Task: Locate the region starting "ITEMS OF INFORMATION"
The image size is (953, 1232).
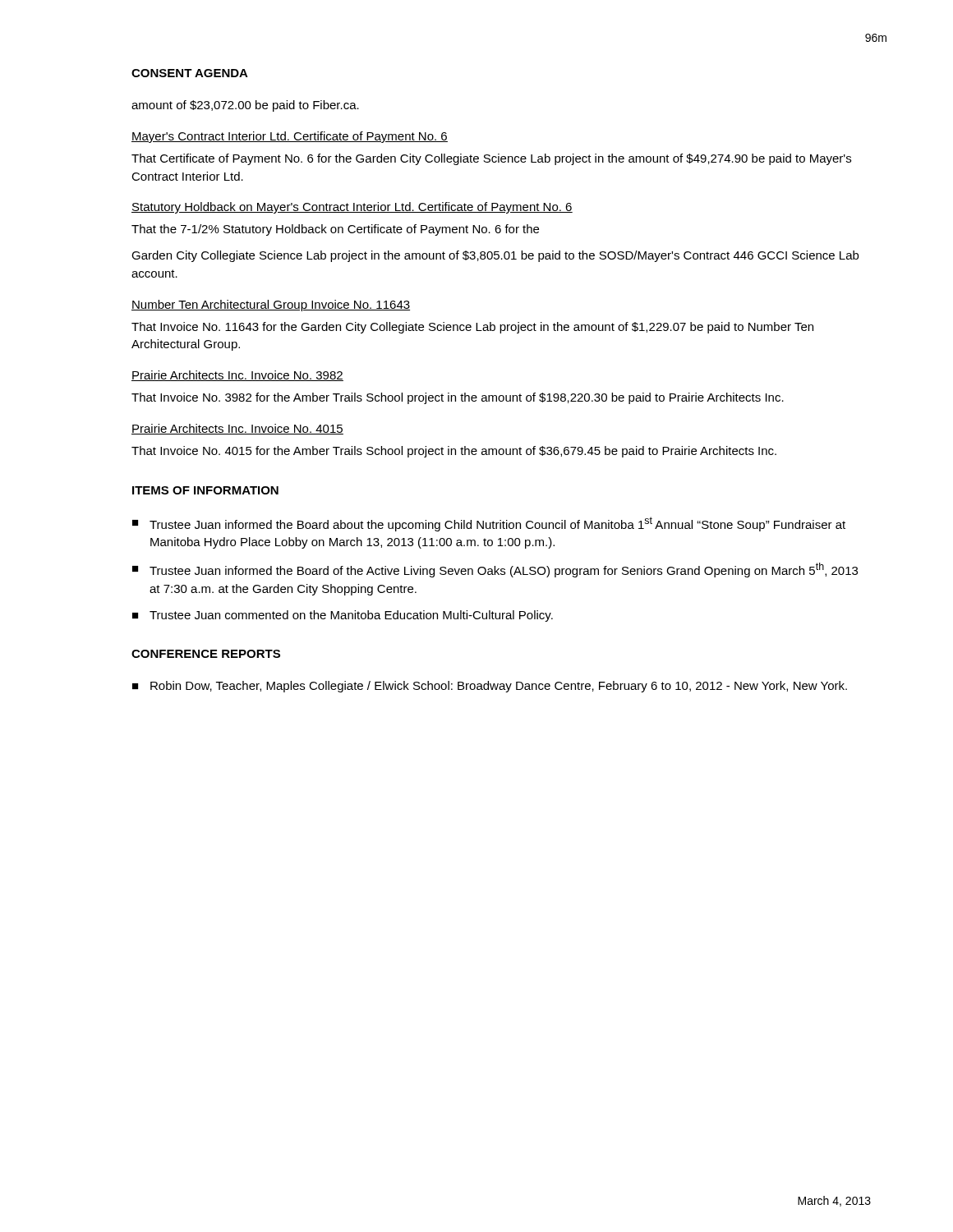Action: click(205, 490)
